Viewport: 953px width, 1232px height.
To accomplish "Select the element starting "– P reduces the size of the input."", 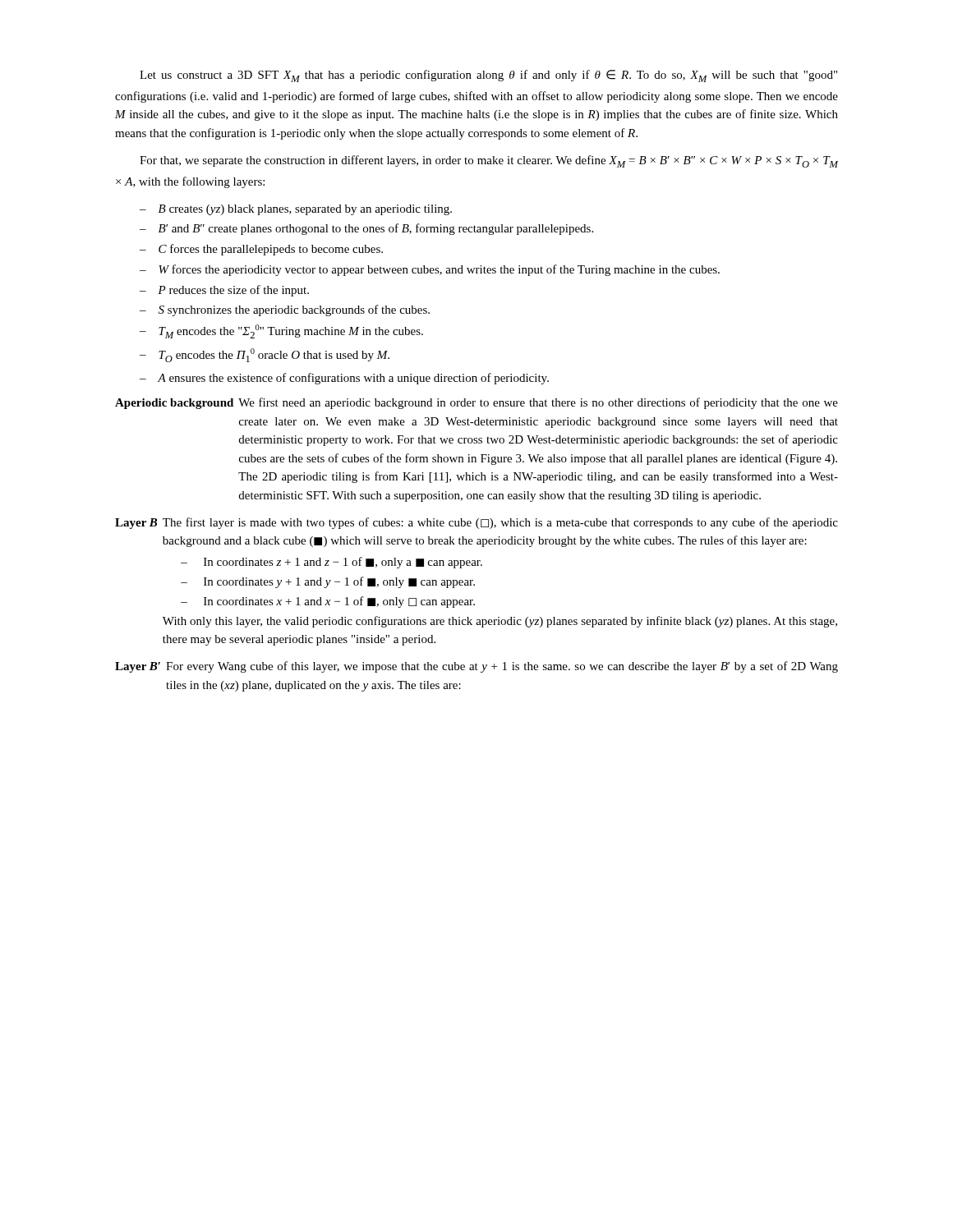I will click(224, 291).
